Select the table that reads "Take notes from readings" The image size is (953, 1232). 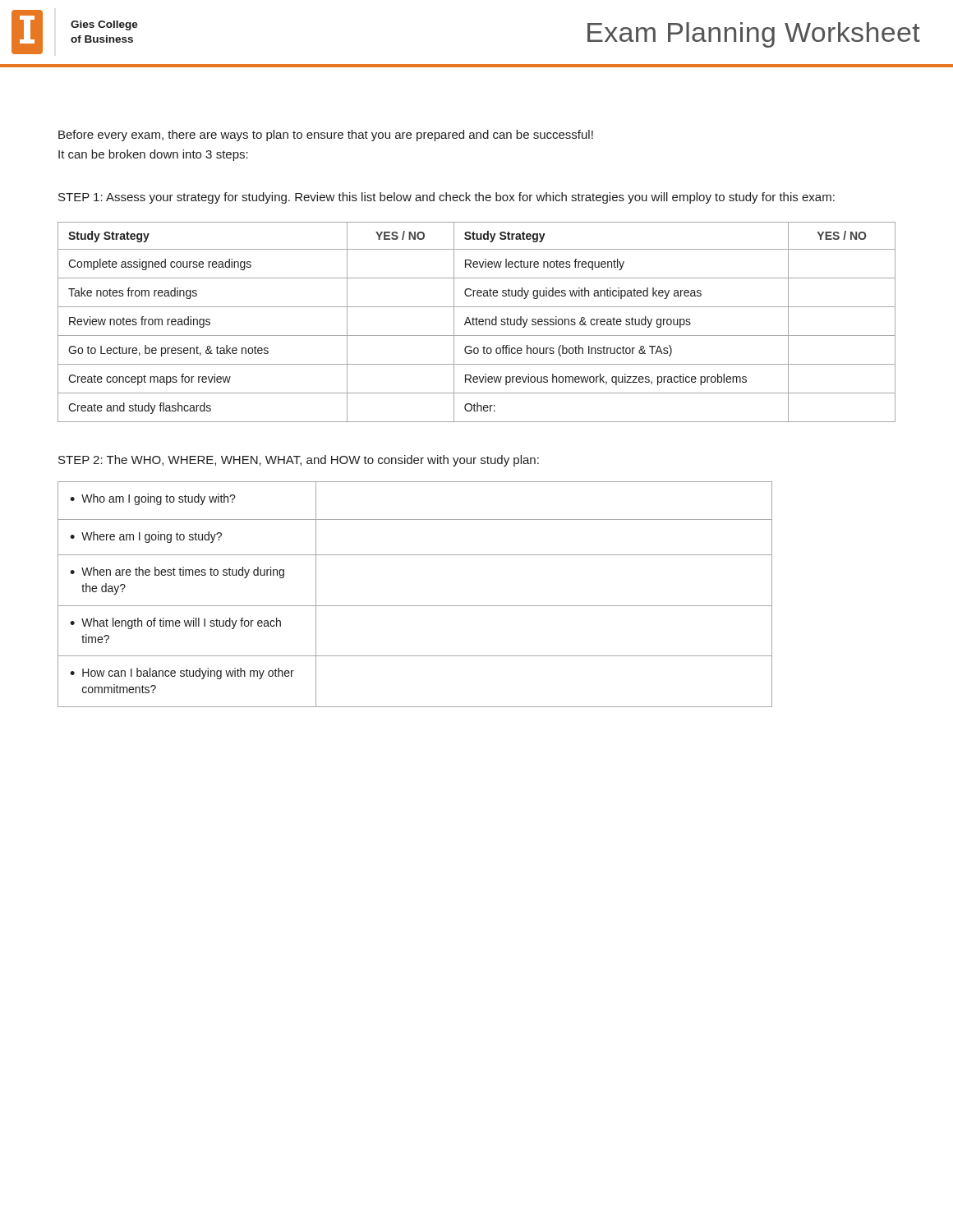(476, 322)
